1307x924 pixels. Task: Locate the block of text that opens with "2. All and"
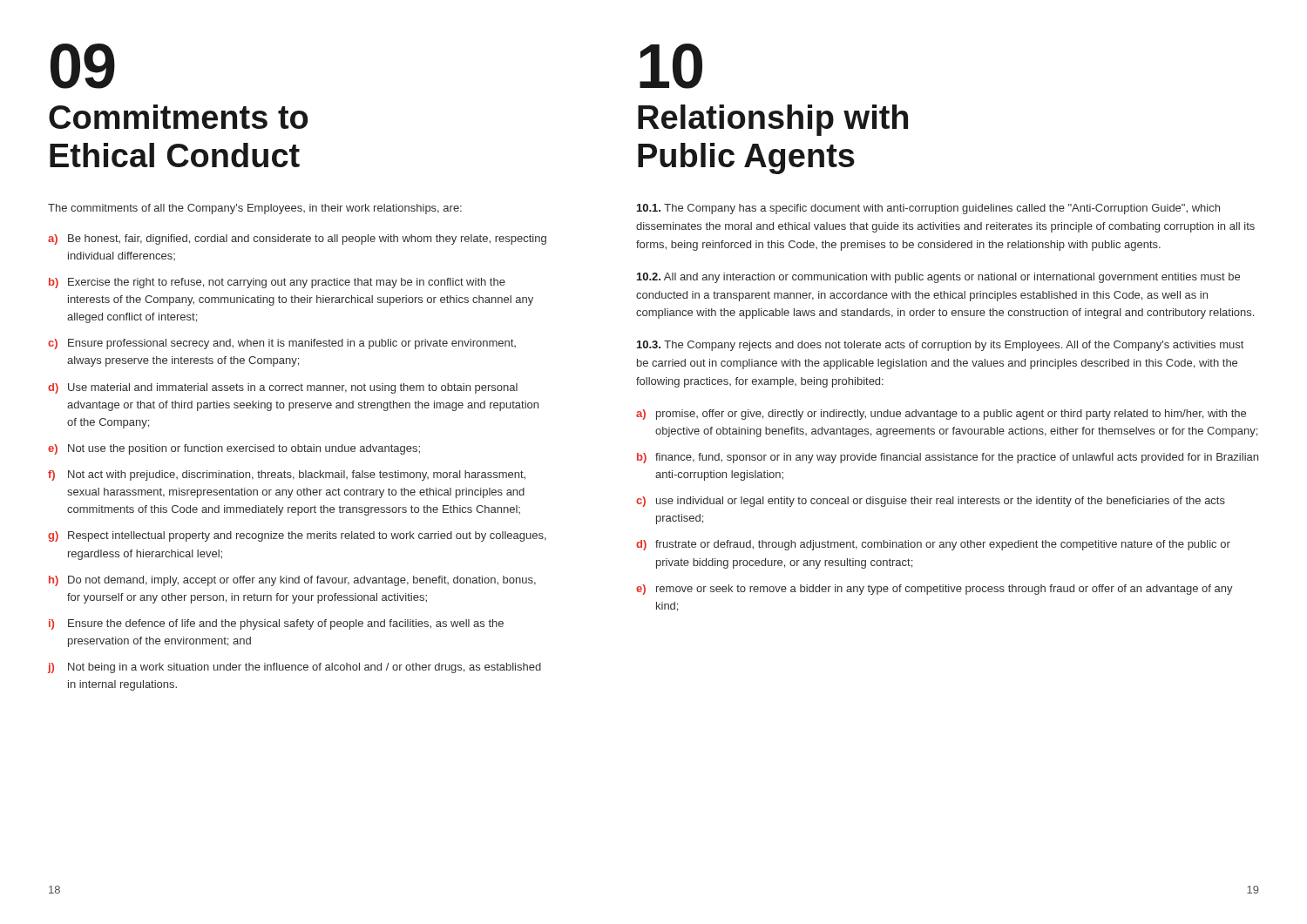click(x=946, y=294)
